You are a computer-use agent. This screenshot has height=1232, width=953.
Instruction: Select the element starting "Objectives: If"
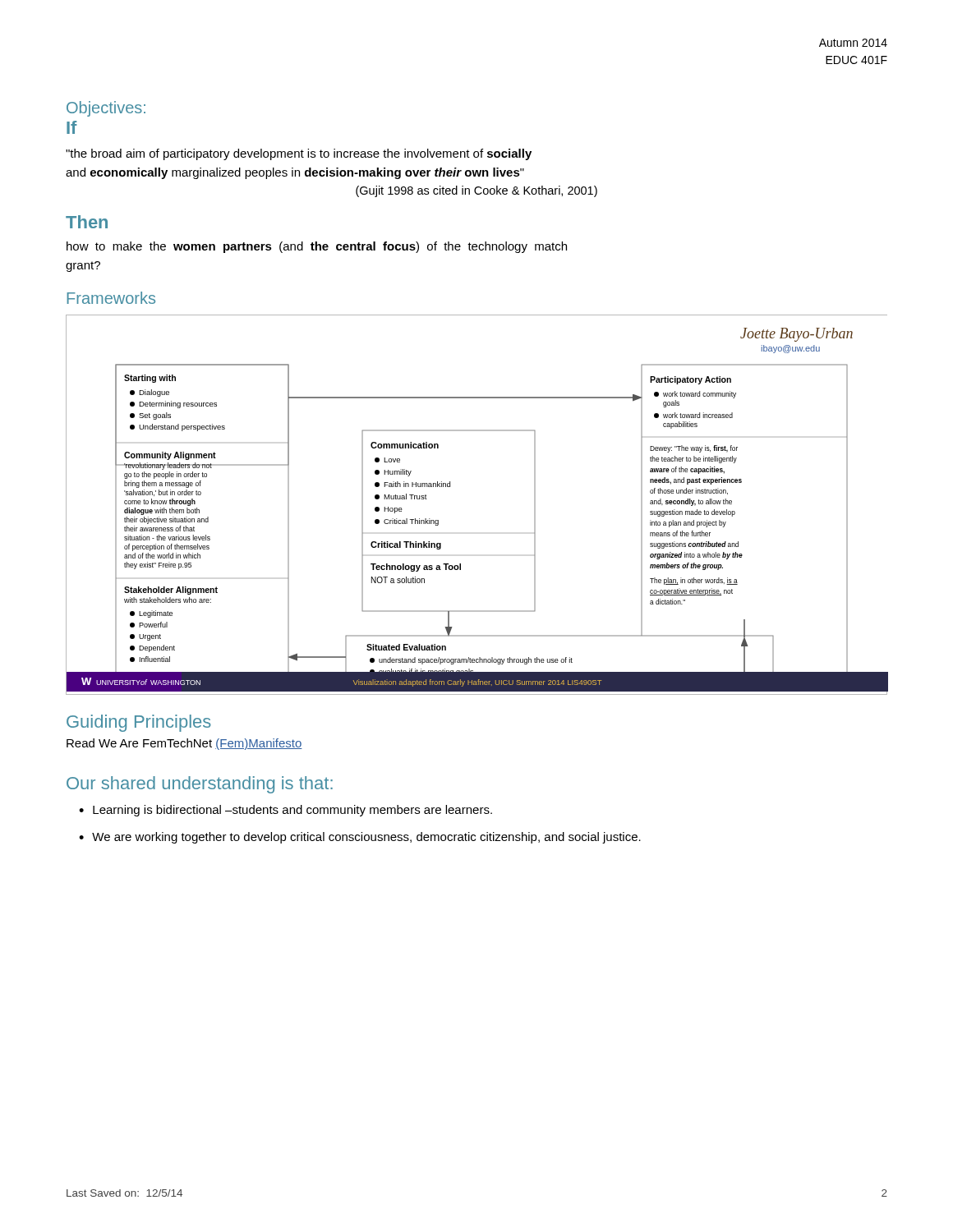click(106, 109)
